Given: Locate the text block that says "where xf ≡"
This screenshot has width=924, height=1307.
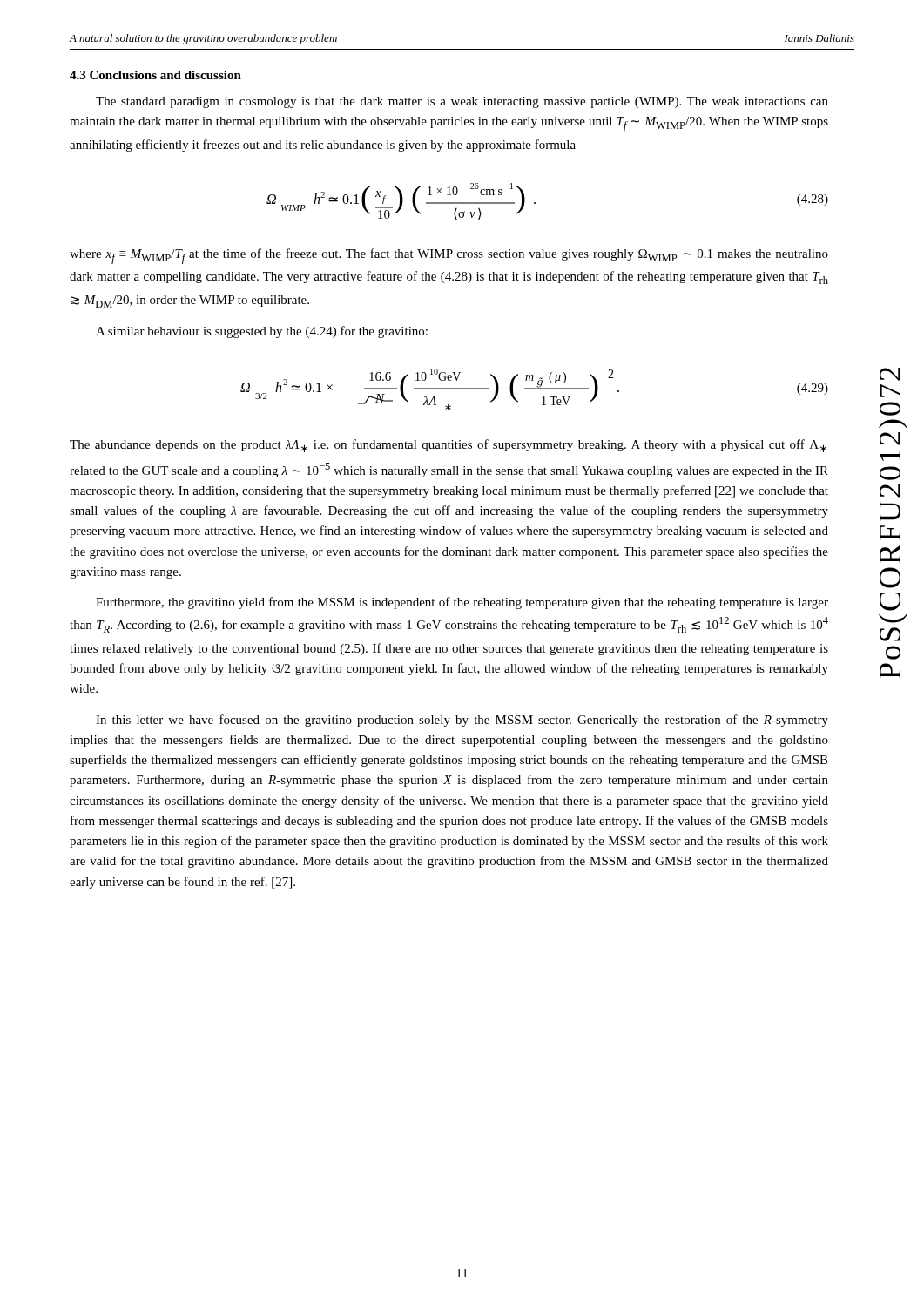Looking at the screenshot, I should coord(449,278).
